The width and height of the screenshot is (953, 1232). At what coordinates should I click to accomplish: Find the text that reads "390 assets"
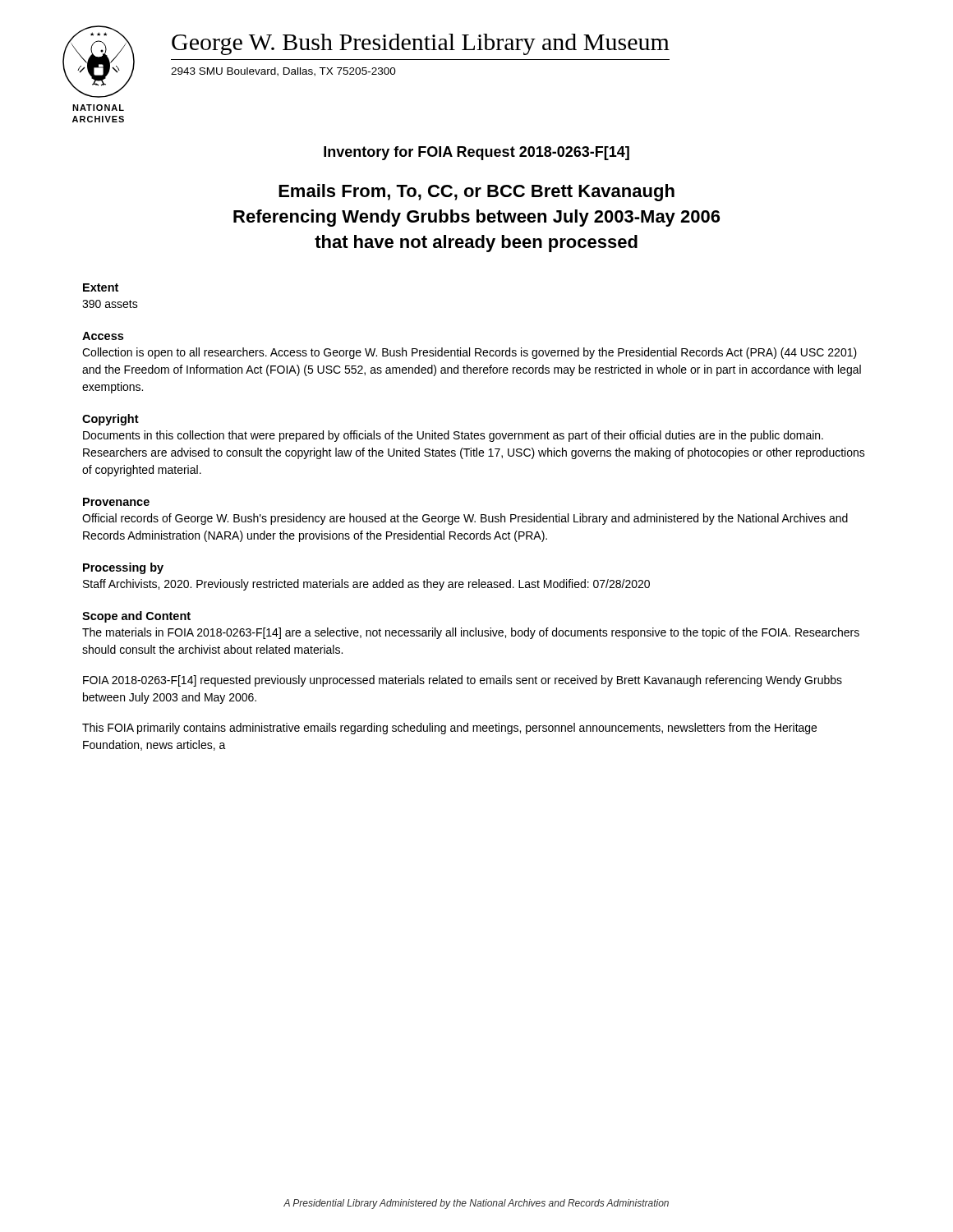(x=110, y=304)
